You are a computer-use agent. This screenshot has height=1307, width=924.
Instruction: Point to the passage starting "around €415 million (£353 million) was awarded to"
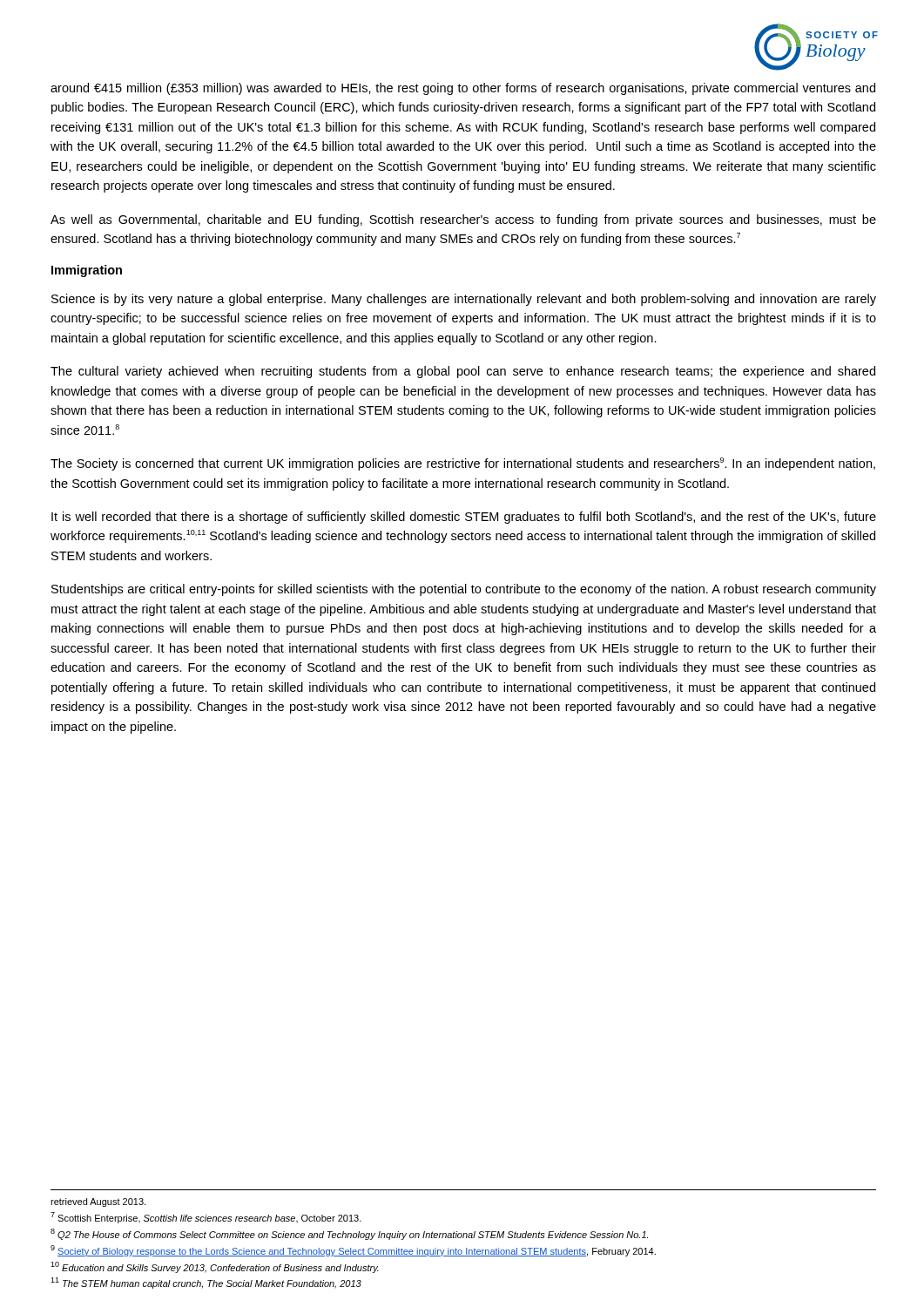click(463, 137)
